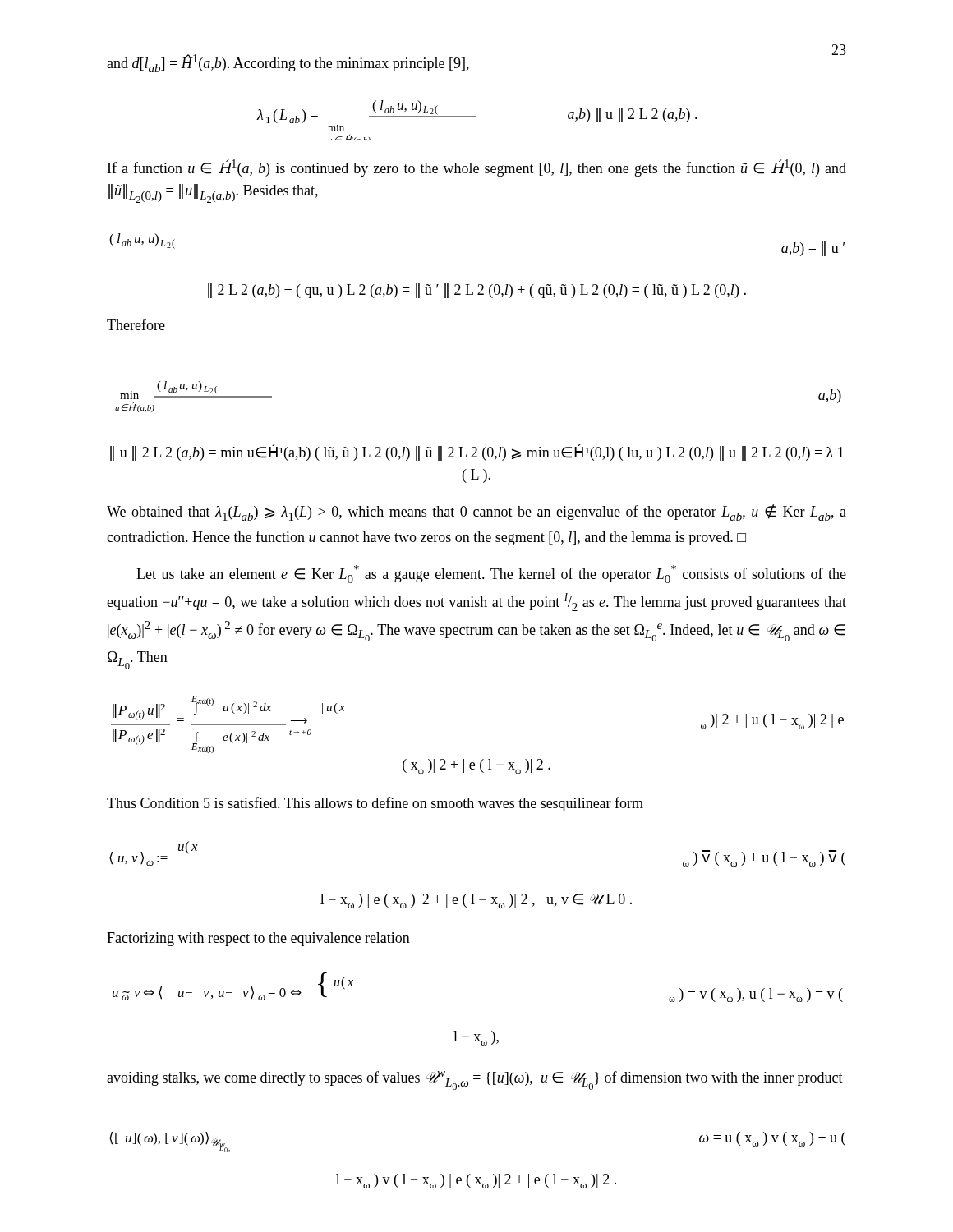953x1232 pixels.
Task: Point to the formula beginning "λ 1 ( L"
Action: click(x=476, y=116)
